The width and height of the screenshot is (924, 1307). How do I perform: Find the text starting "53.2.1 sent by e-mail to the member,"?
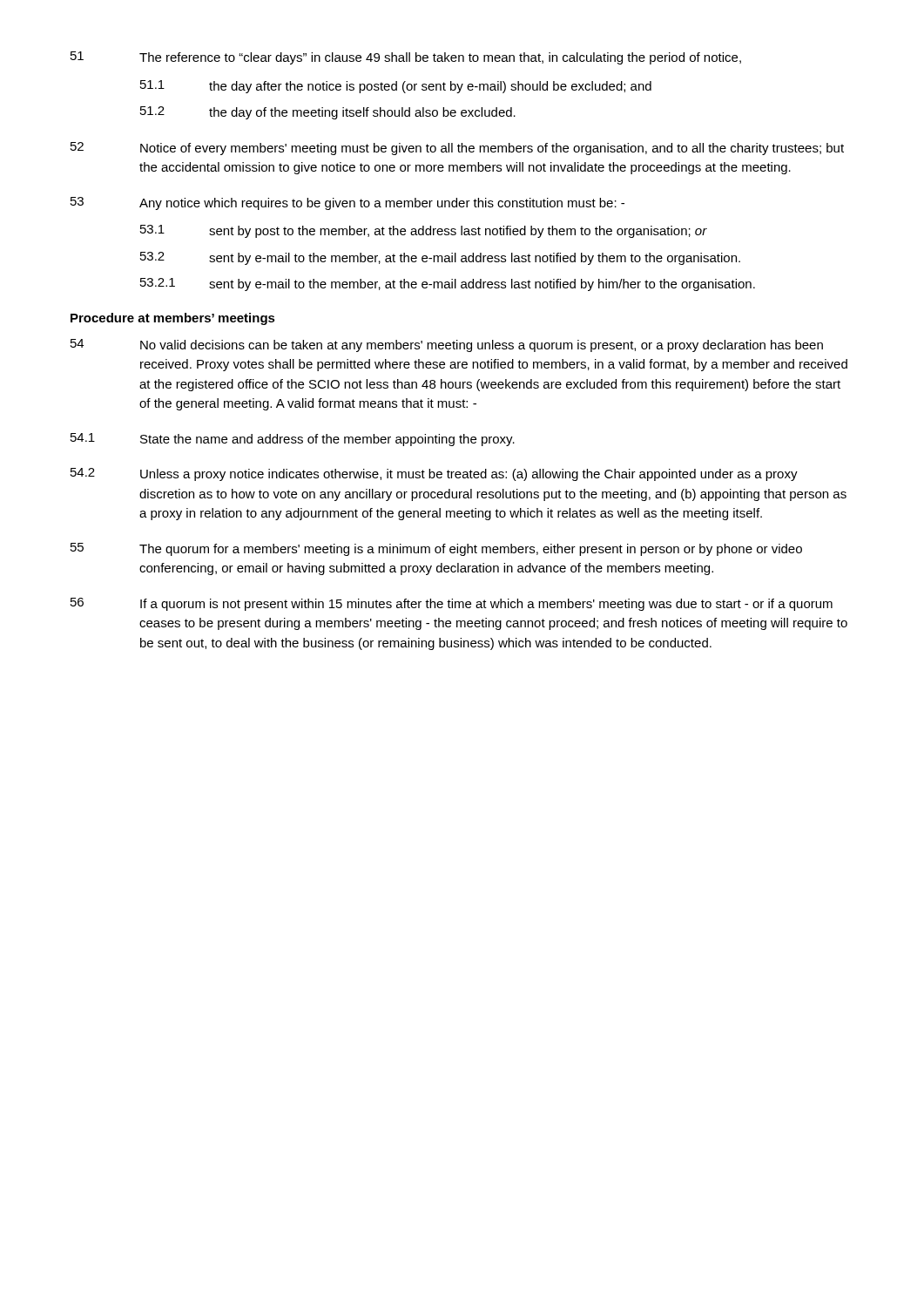497,284
